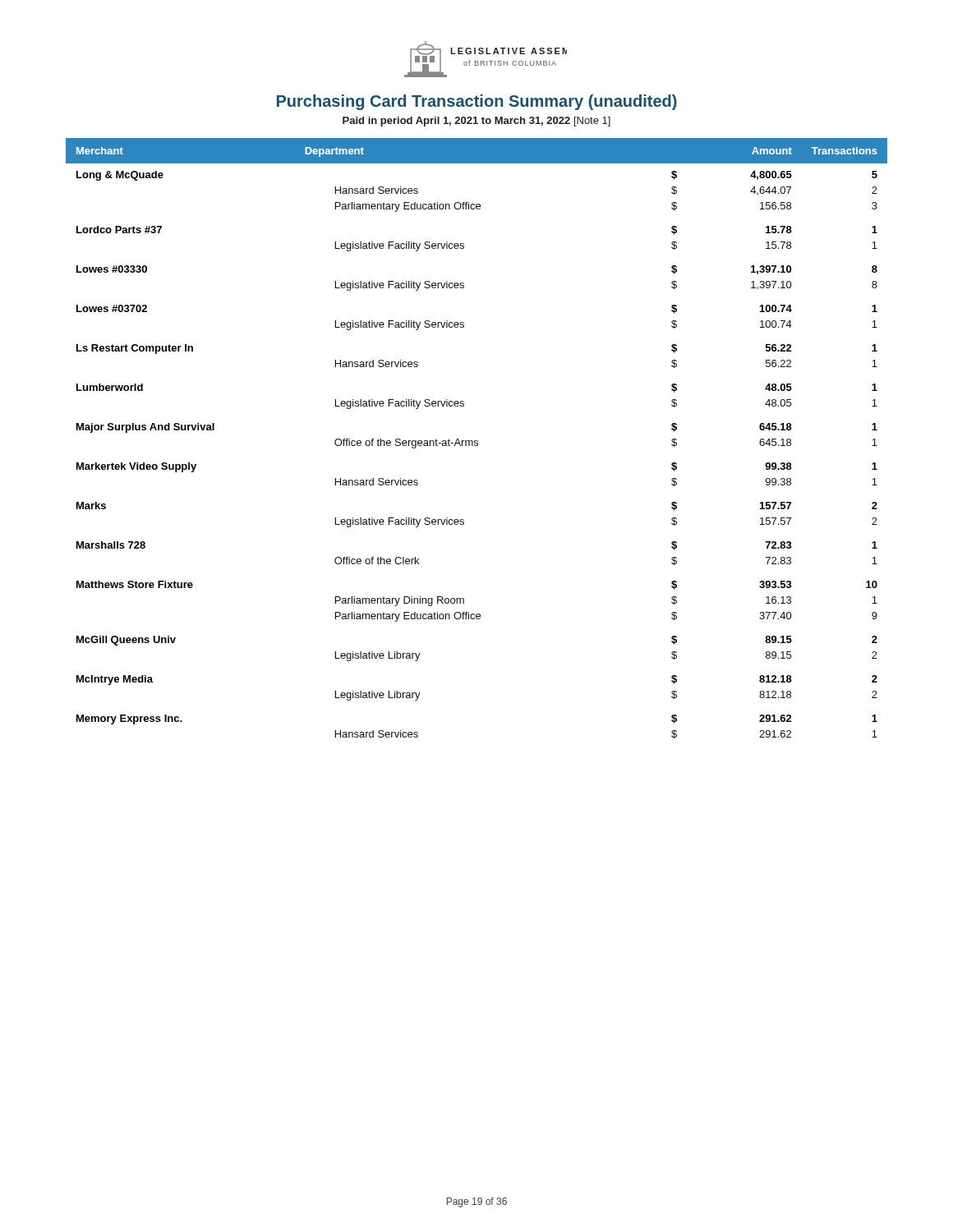Select the table that reads "Office of the"
Screen dimensions: 1232x953
[x=476, y=442]
